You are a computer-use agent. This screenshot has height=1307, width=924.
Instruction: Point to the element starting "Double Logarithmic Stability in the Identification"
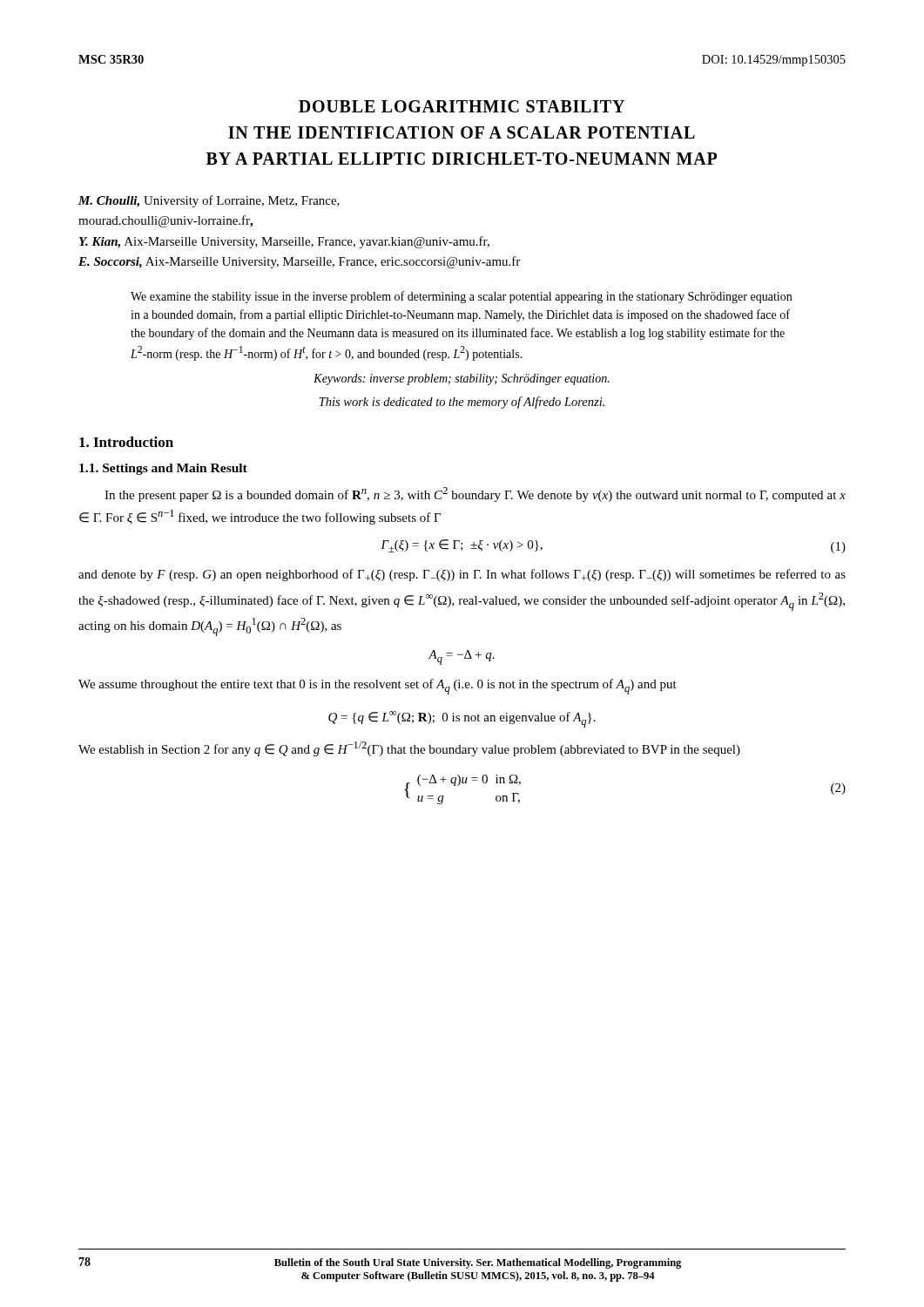pyautogui.click(x=462, y=132)
